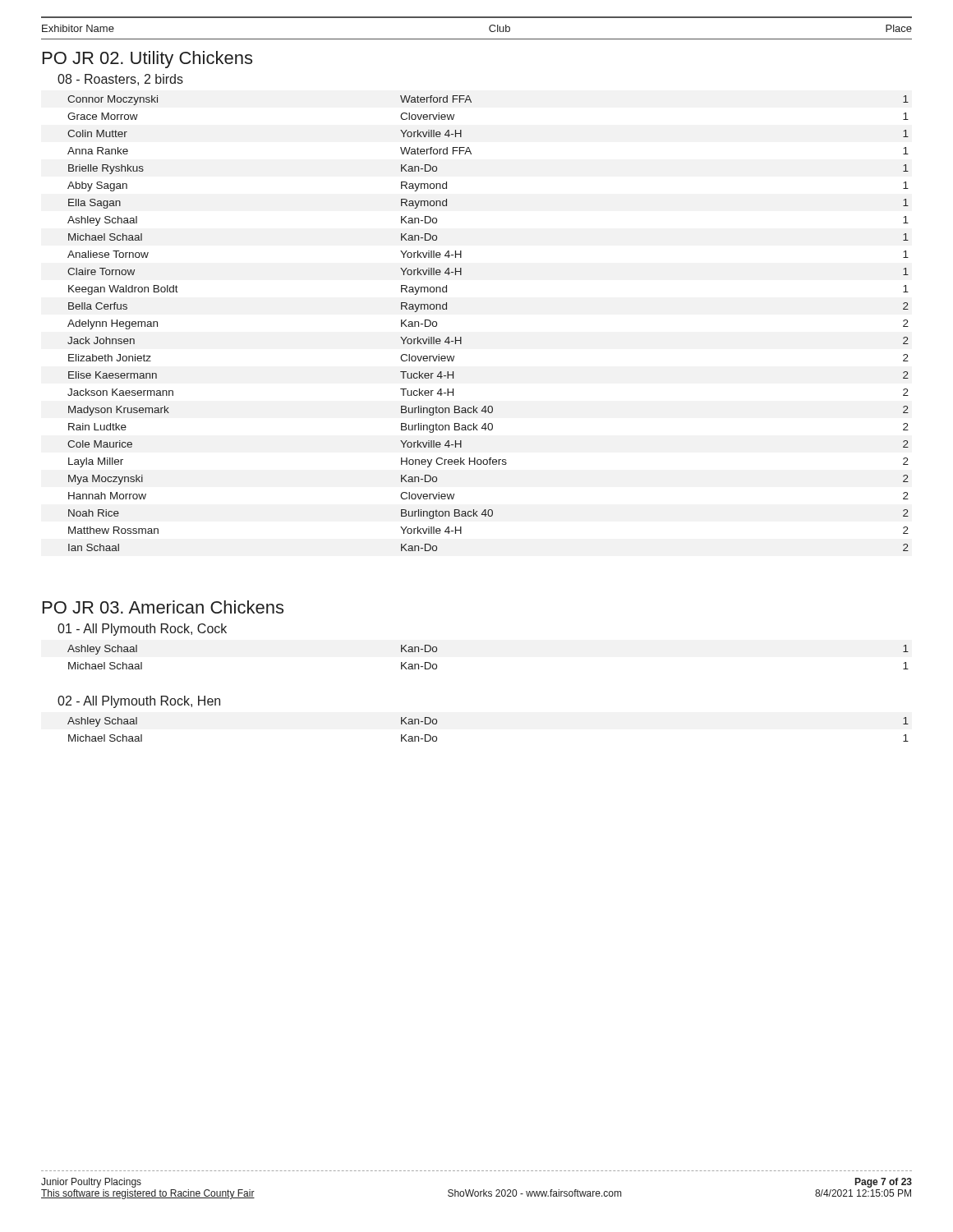
Task: Find the title on this page that starts "PO JR 03. American"
Action: coord(163,607)
